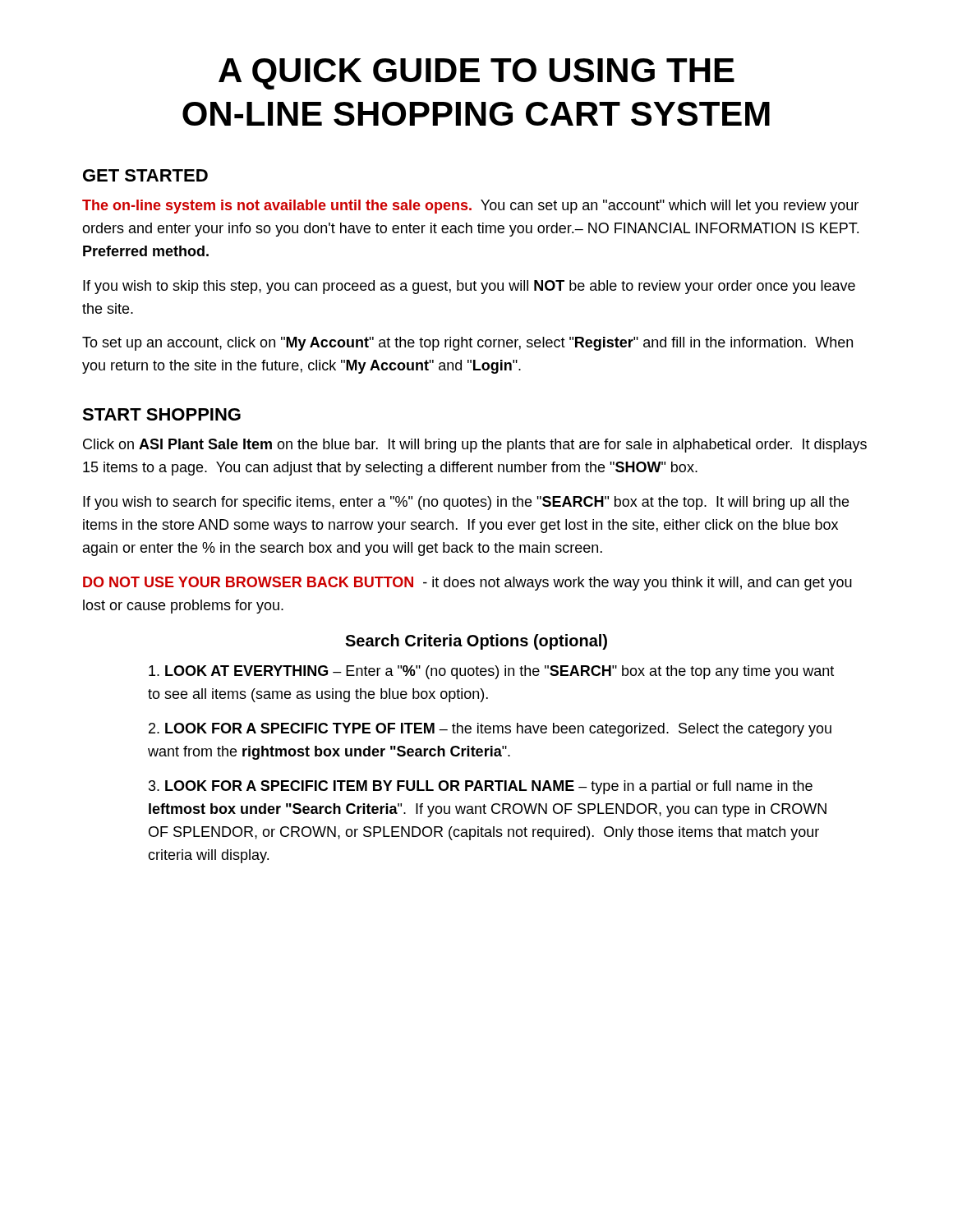Point to the passage starting "Click on ASI Plant"

coord(475,456)
